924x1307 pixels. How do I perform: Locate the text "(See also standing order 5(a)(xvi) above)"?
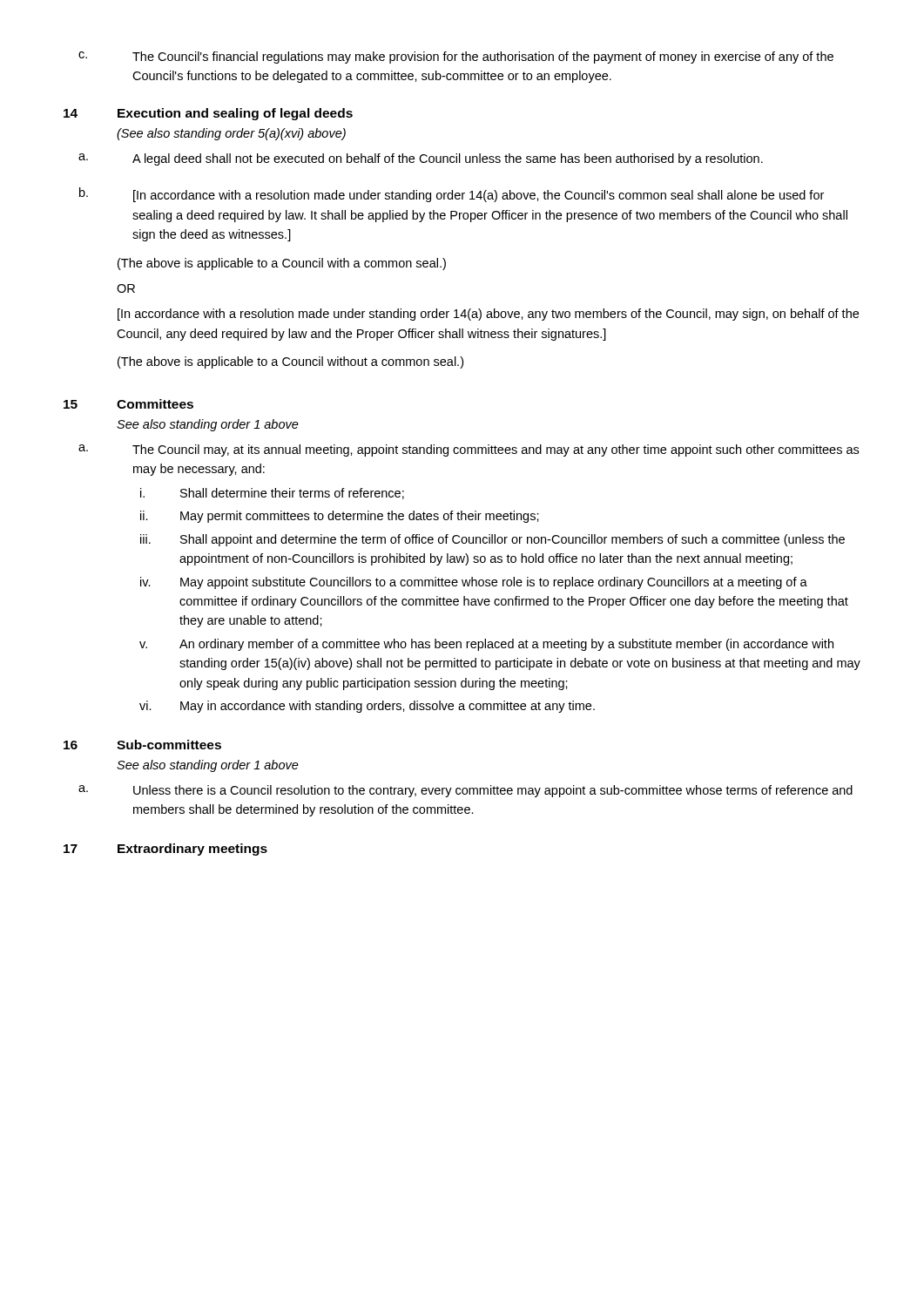point(231,134)
